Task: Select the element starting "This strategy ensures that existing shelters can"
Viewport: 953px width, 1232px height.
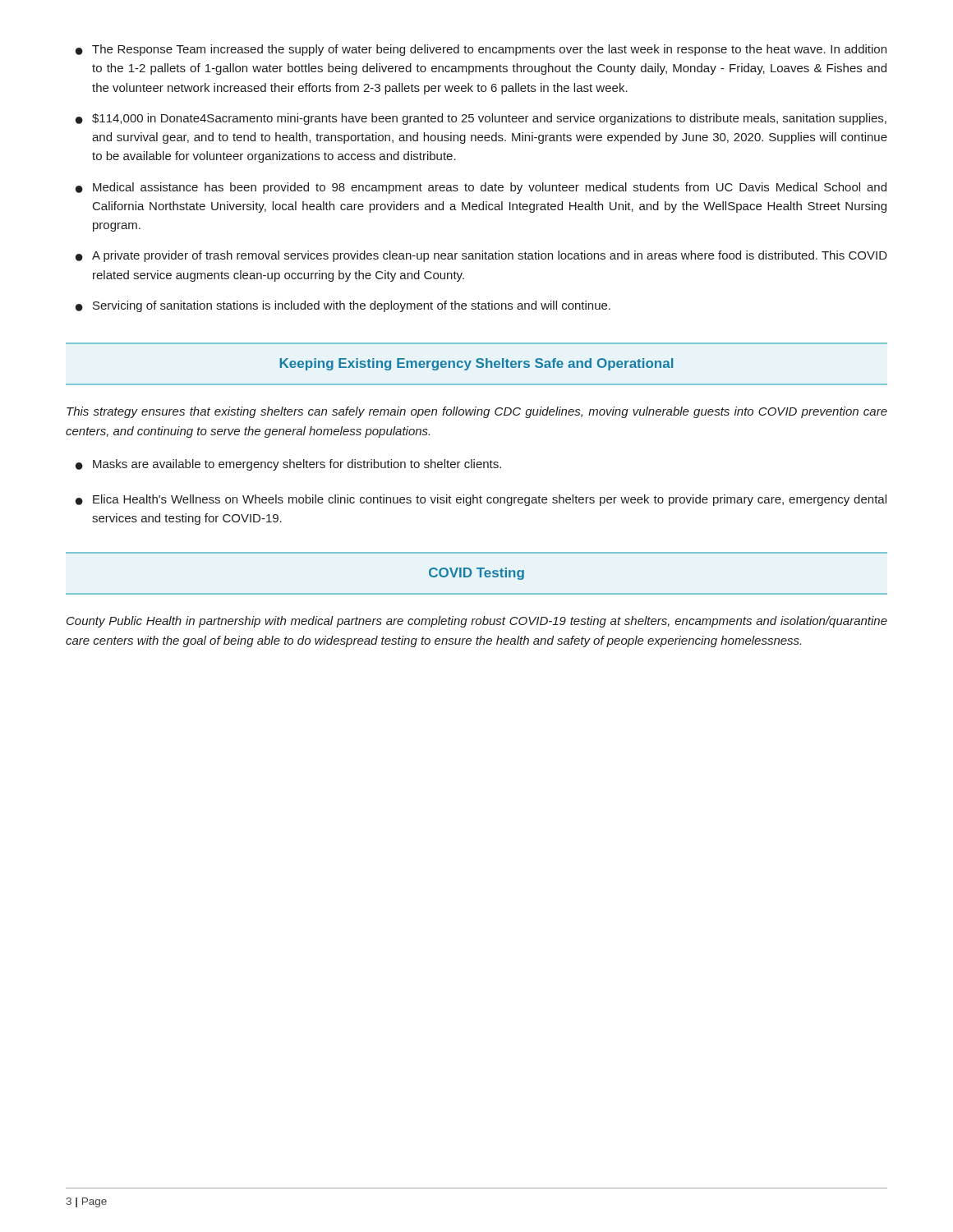Action: (476, 421)
